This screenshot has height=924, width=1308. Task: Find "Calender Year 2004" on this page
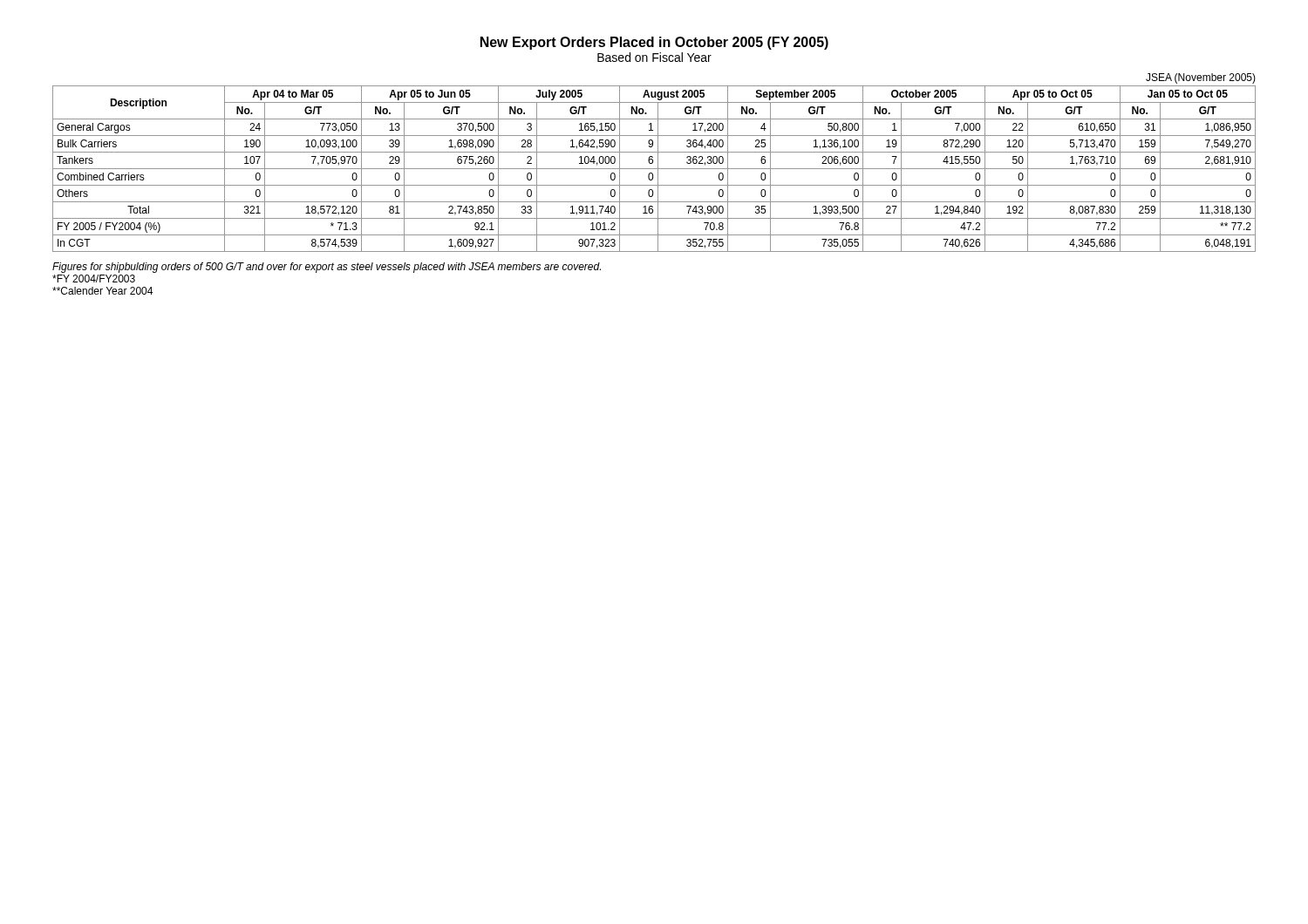pyautogui.click(x=103, y=291)
